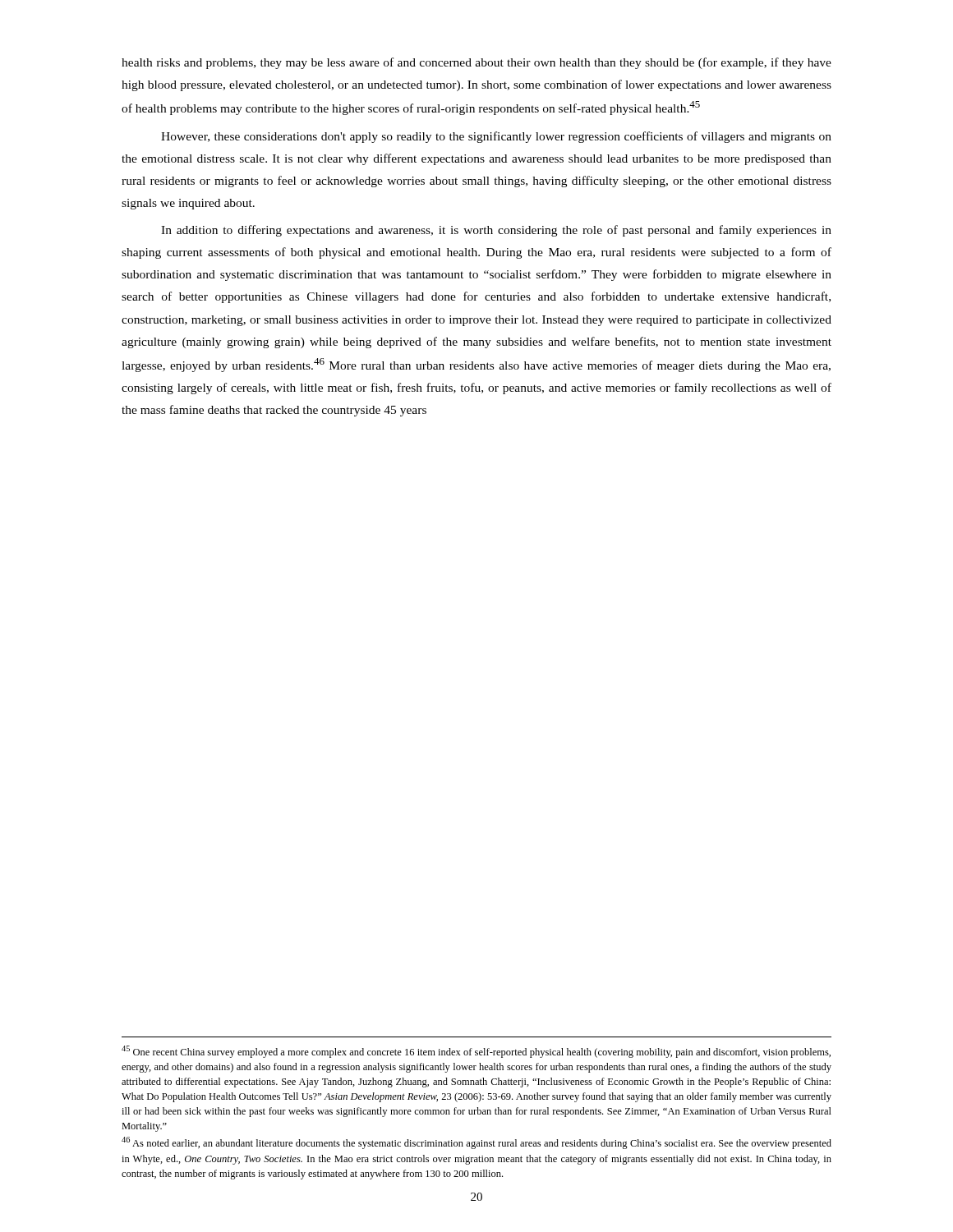Find the passage starting "45 One recent China survey"
This screenshot has width=953, height=1232.
point(476,1088)
